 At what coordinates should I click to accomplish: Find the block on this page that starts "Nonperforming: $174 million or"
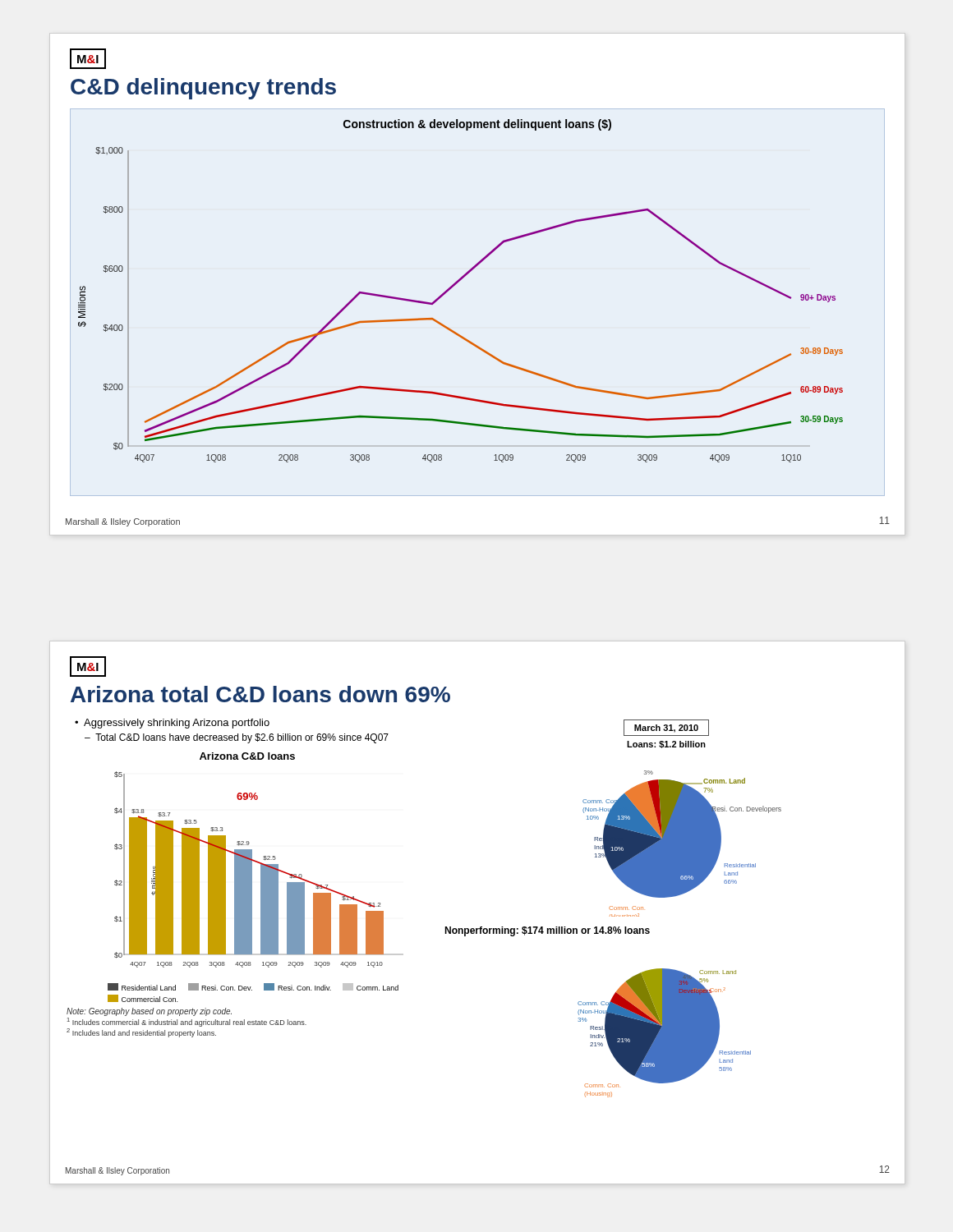point(547,931)
